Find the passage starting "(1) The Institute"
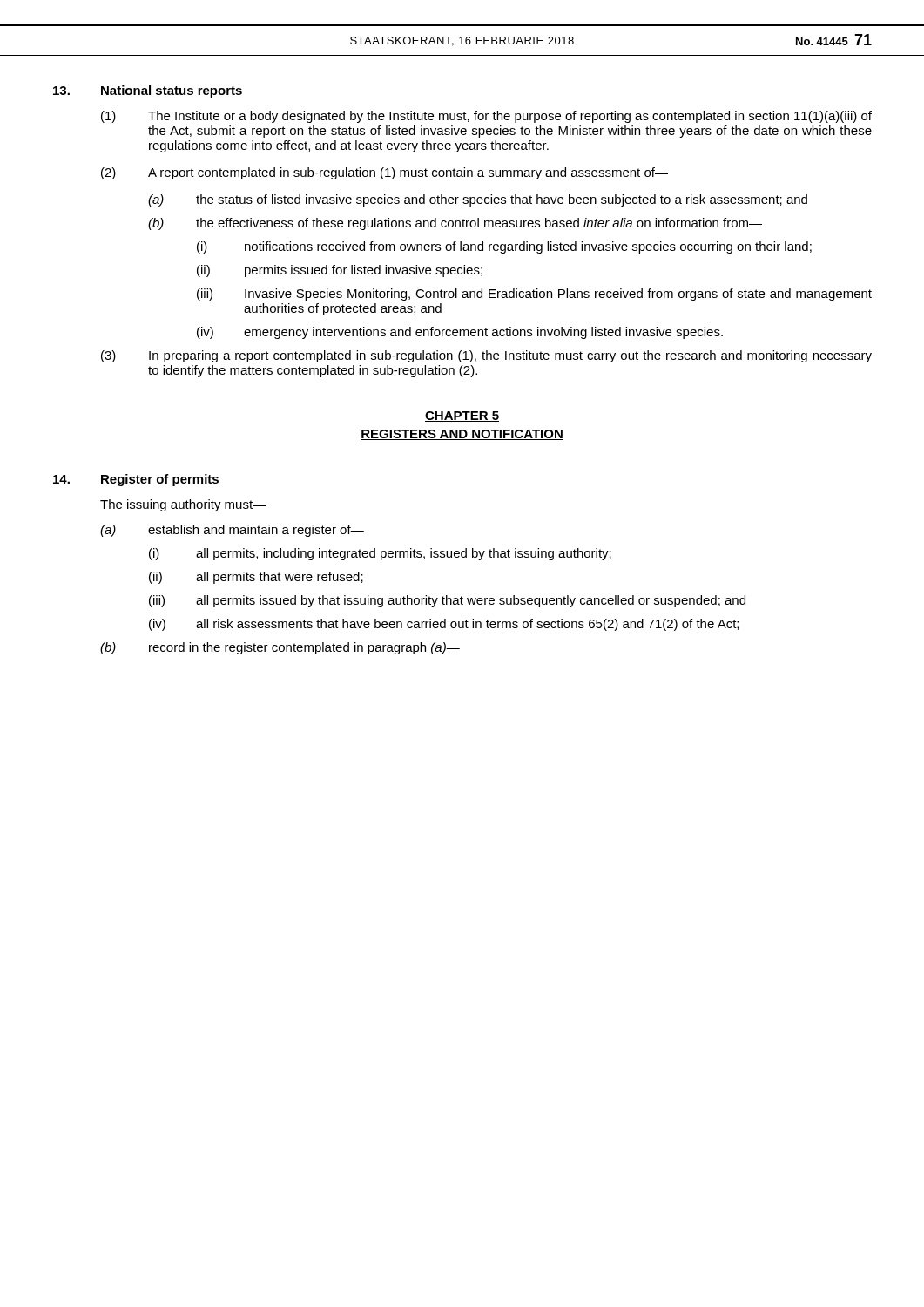 486,130
